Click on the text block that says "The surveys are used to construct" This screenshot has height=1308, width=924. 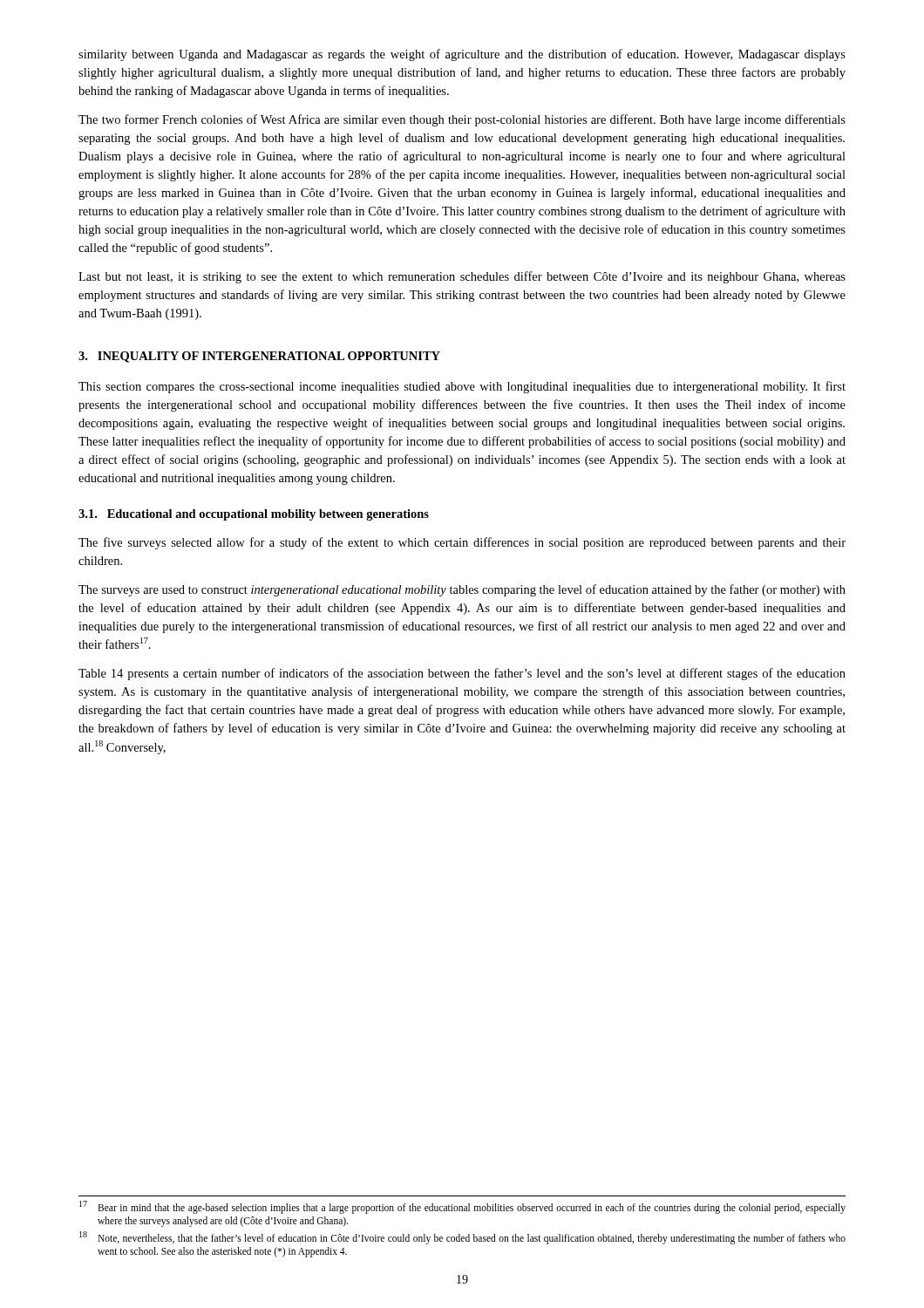(x=462, y=618)
